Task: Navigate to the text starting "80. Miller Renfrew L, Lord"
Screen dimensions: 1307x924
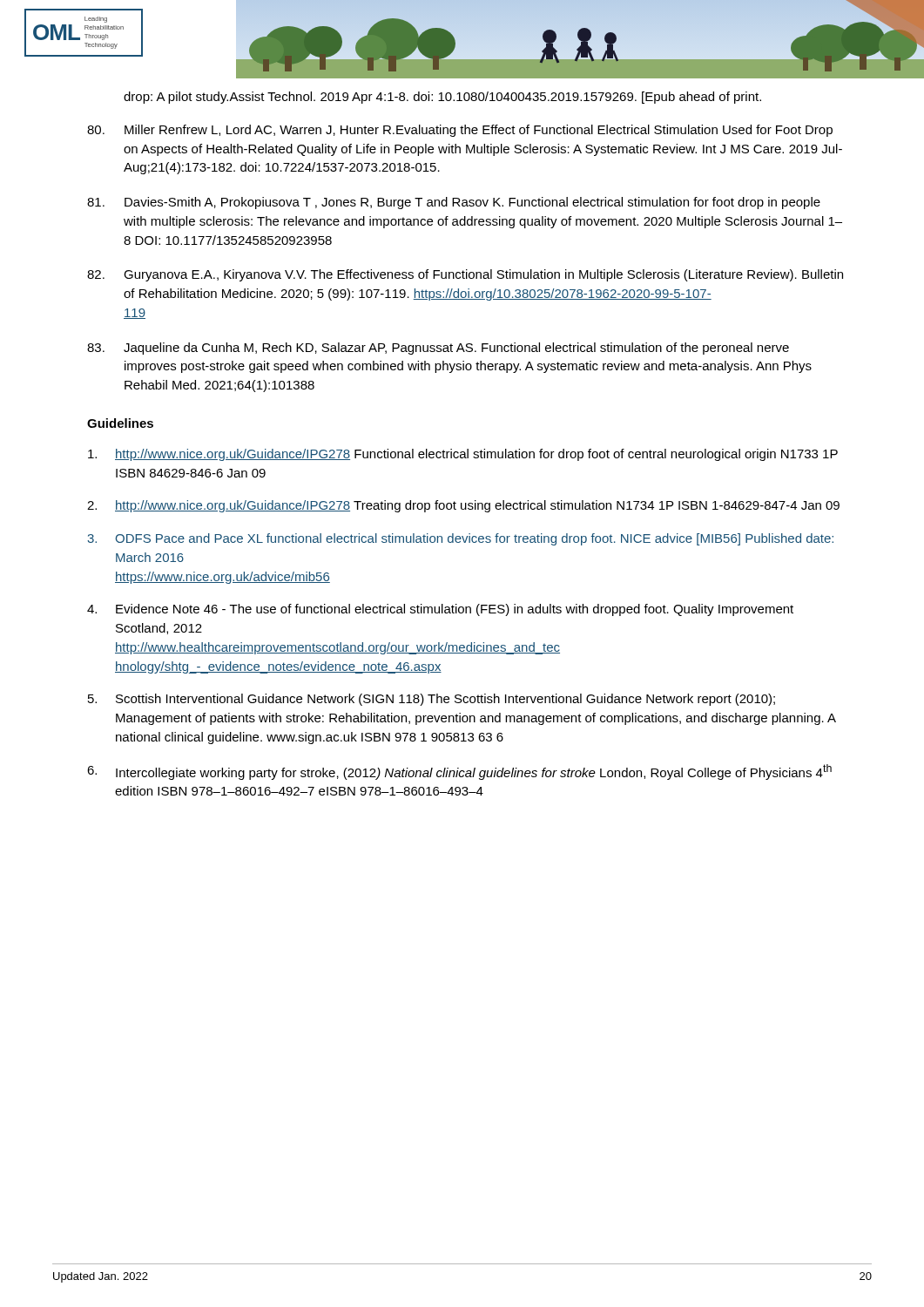Action: point(466,148)
